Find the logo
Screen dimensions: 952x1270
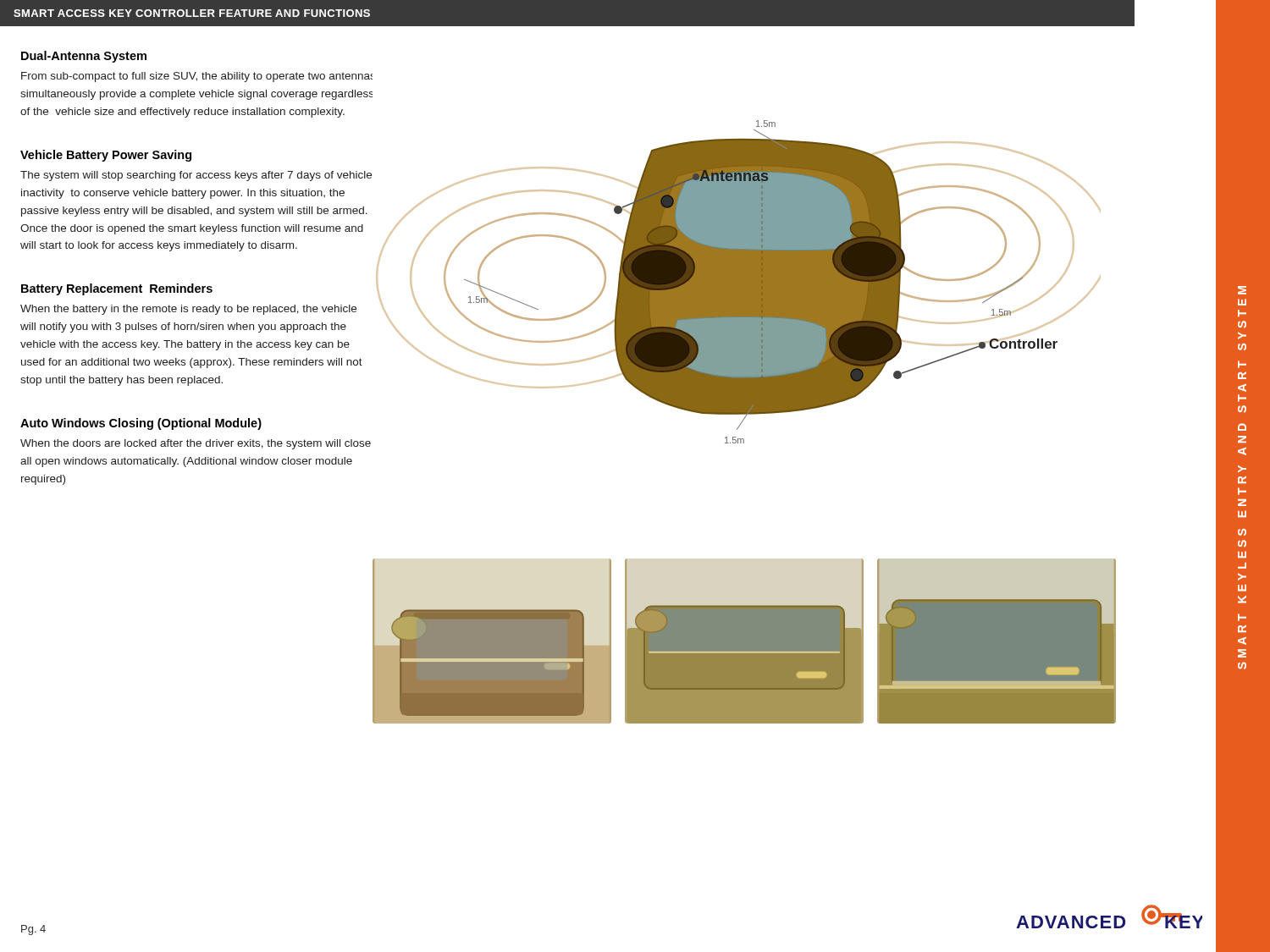point(1109,919)
